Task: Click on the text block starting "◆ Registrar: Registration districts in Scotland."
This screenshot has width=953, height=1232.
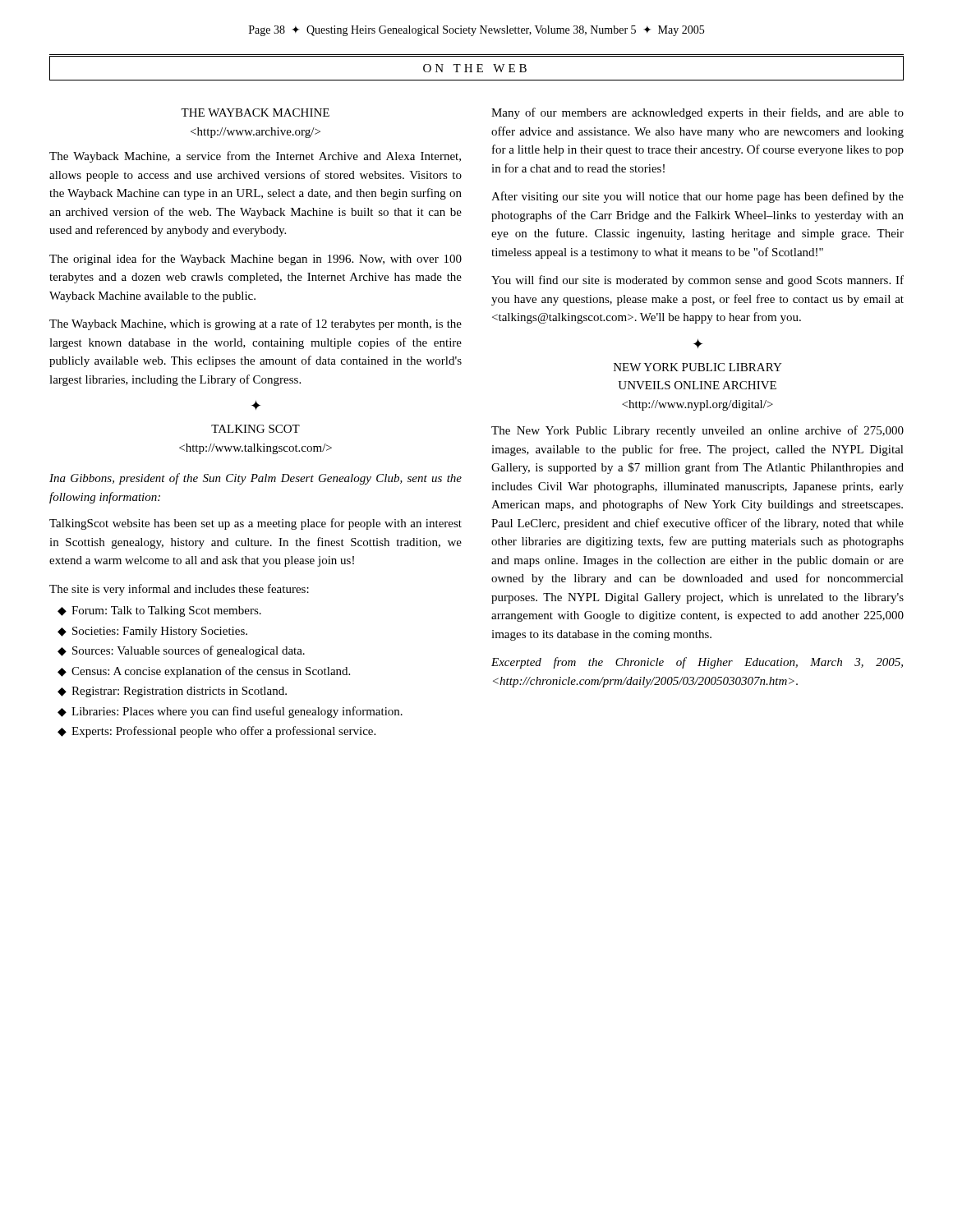Action: (x=172, y=691)
